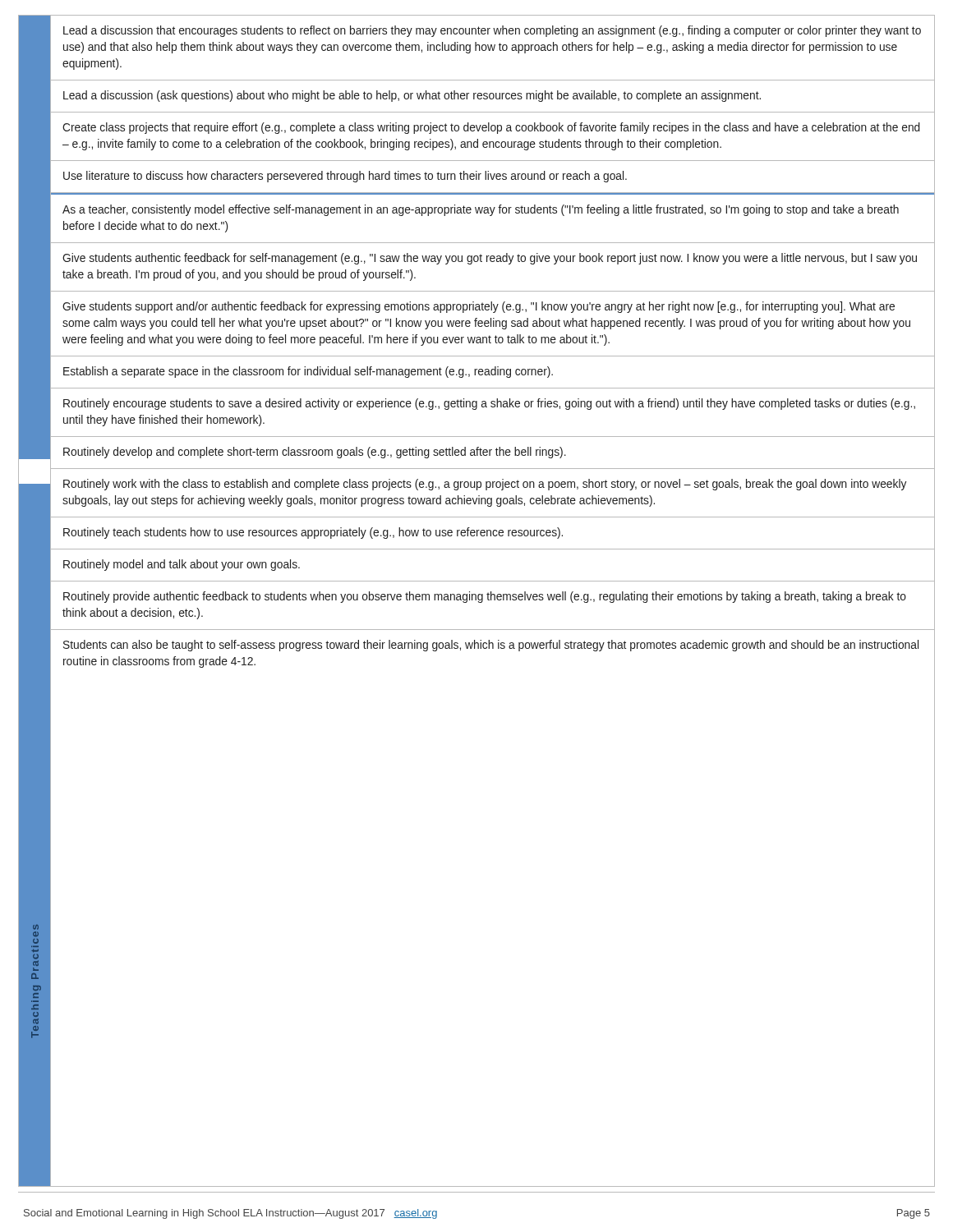The image size is (953, 1232).
Task: Where is the passage that starts "Use literature to"?
Action: tap(345, 176)
